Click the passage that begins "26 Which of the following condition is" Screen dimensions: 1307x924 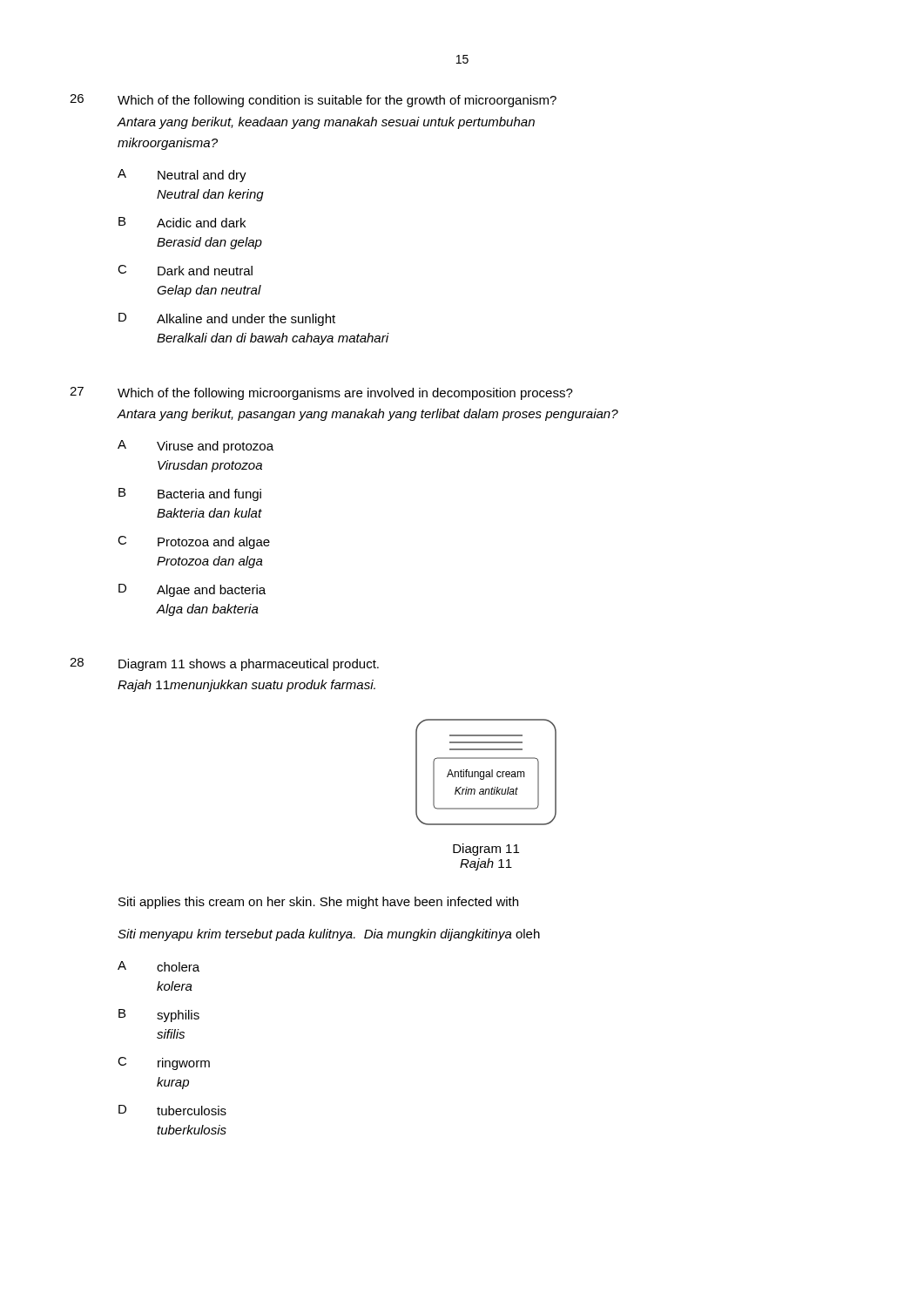coord(313,101)
